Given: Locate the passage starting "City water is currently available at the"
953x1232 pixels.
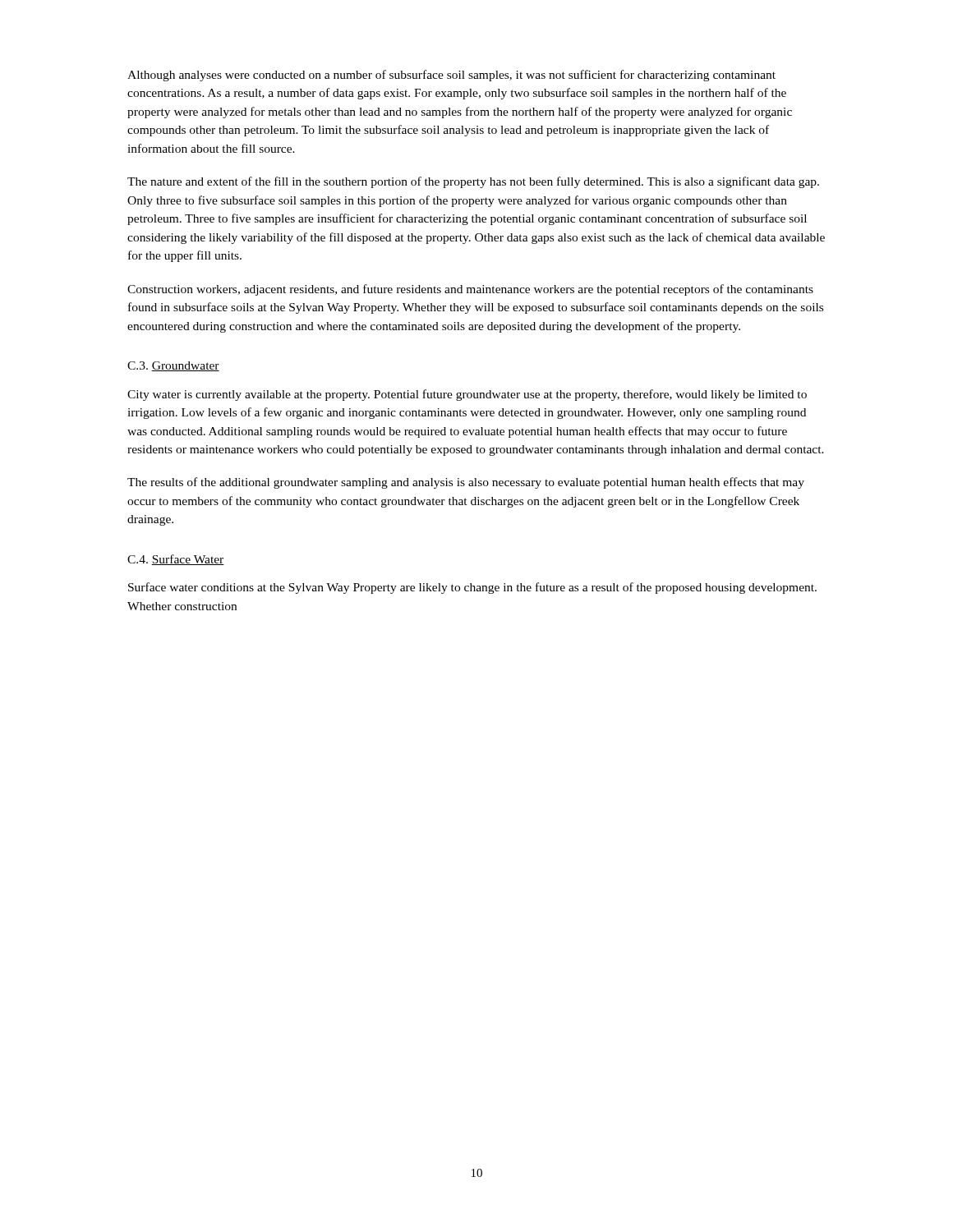Looking at the screenshot, I should [476, 421].
